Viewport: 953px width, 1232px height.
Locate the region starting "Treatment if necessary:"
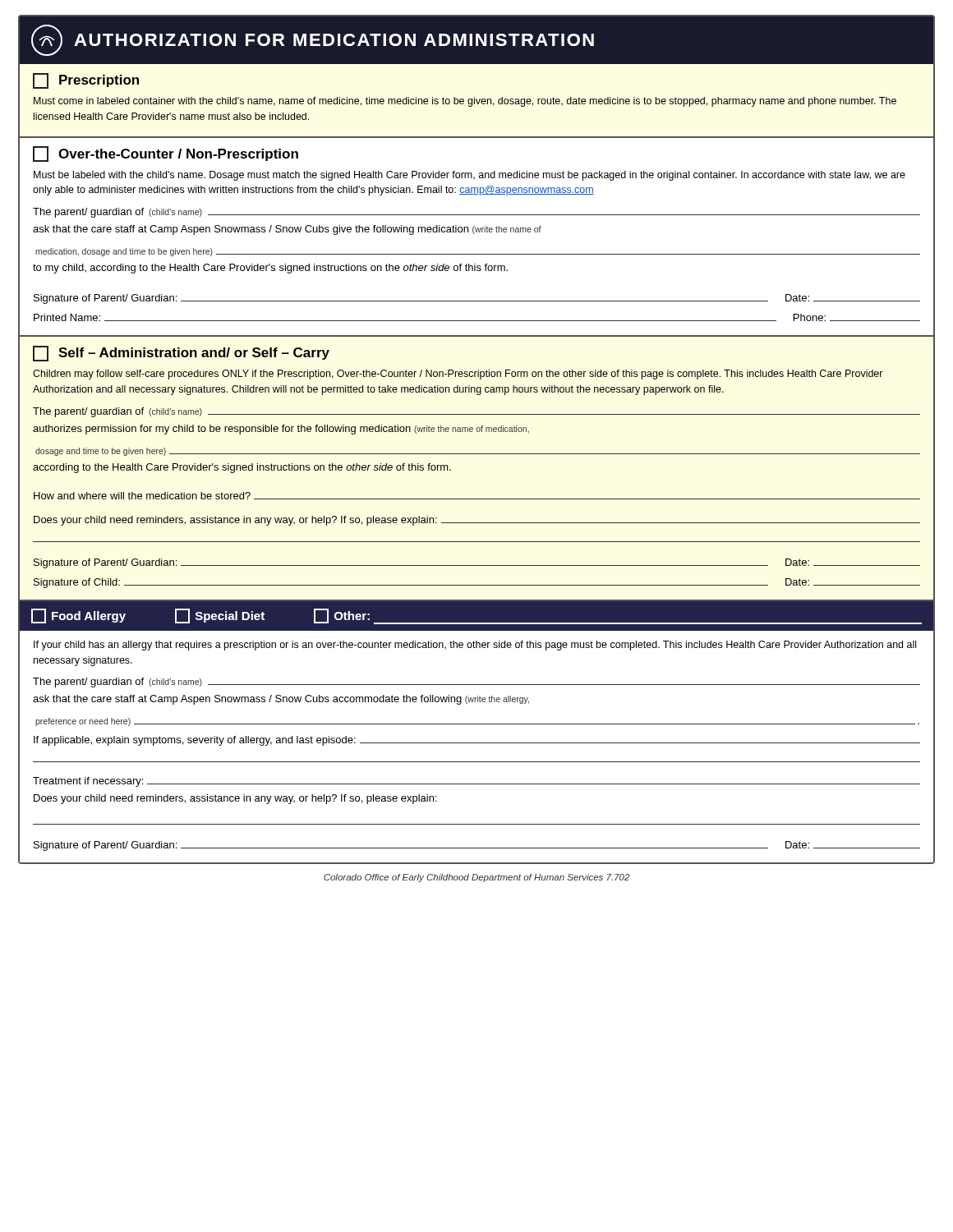pos(476,779)
